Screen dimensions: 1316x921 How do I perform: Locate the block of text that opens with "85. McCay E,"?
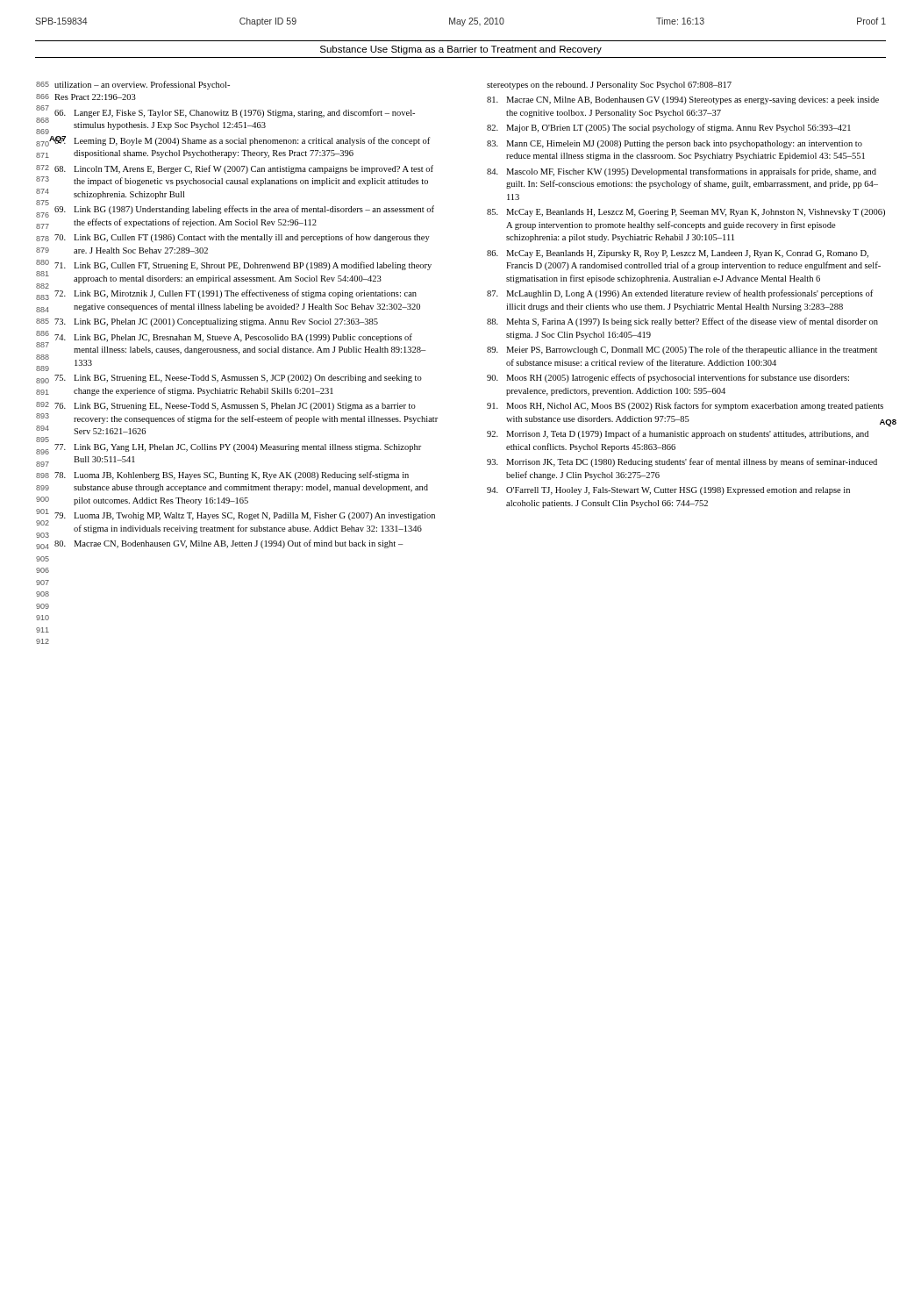[686, 226]
